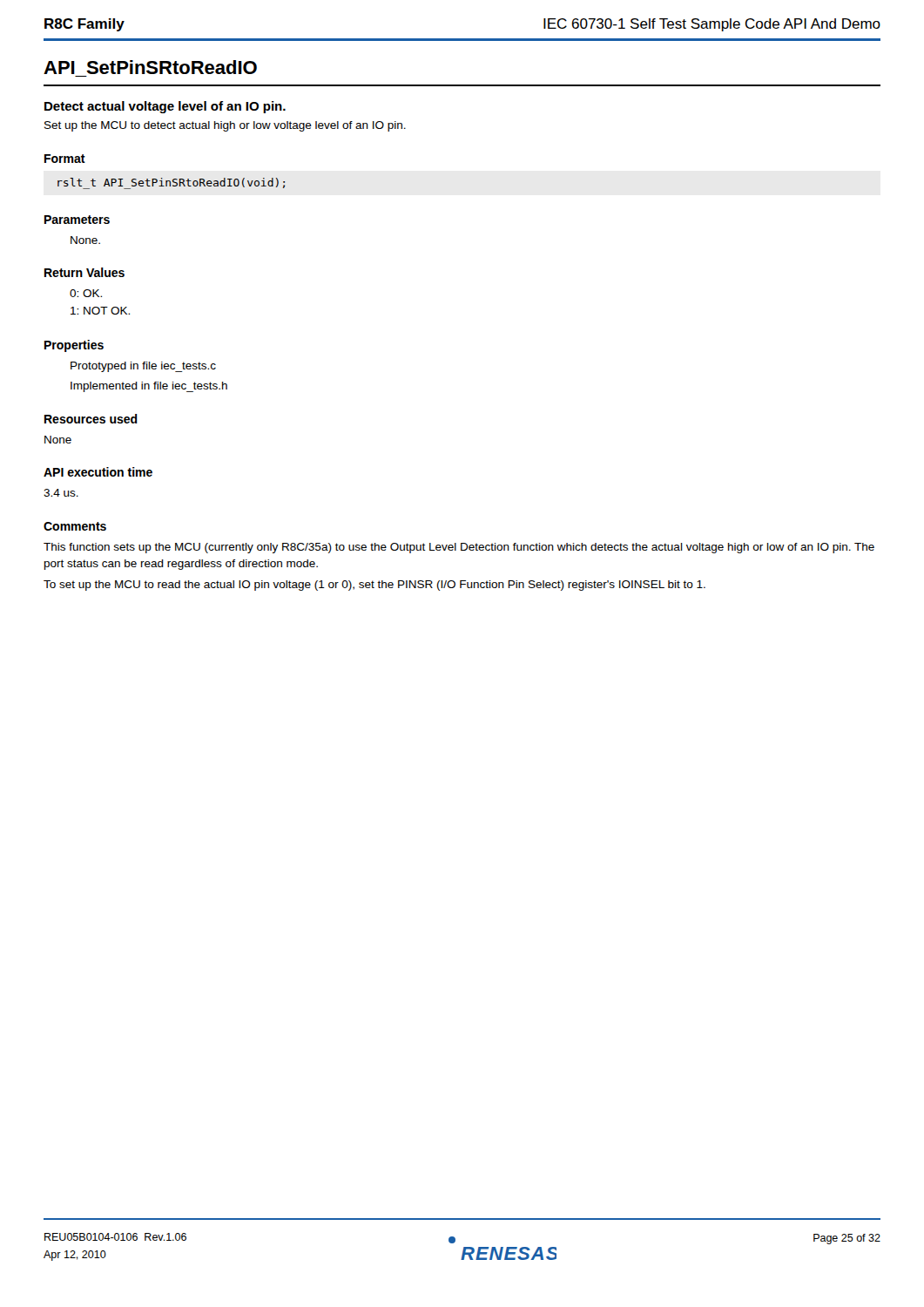Click on the passage starting "4 us."
The height and width of the screenshot is (1307, 924).
pos(61,493)
